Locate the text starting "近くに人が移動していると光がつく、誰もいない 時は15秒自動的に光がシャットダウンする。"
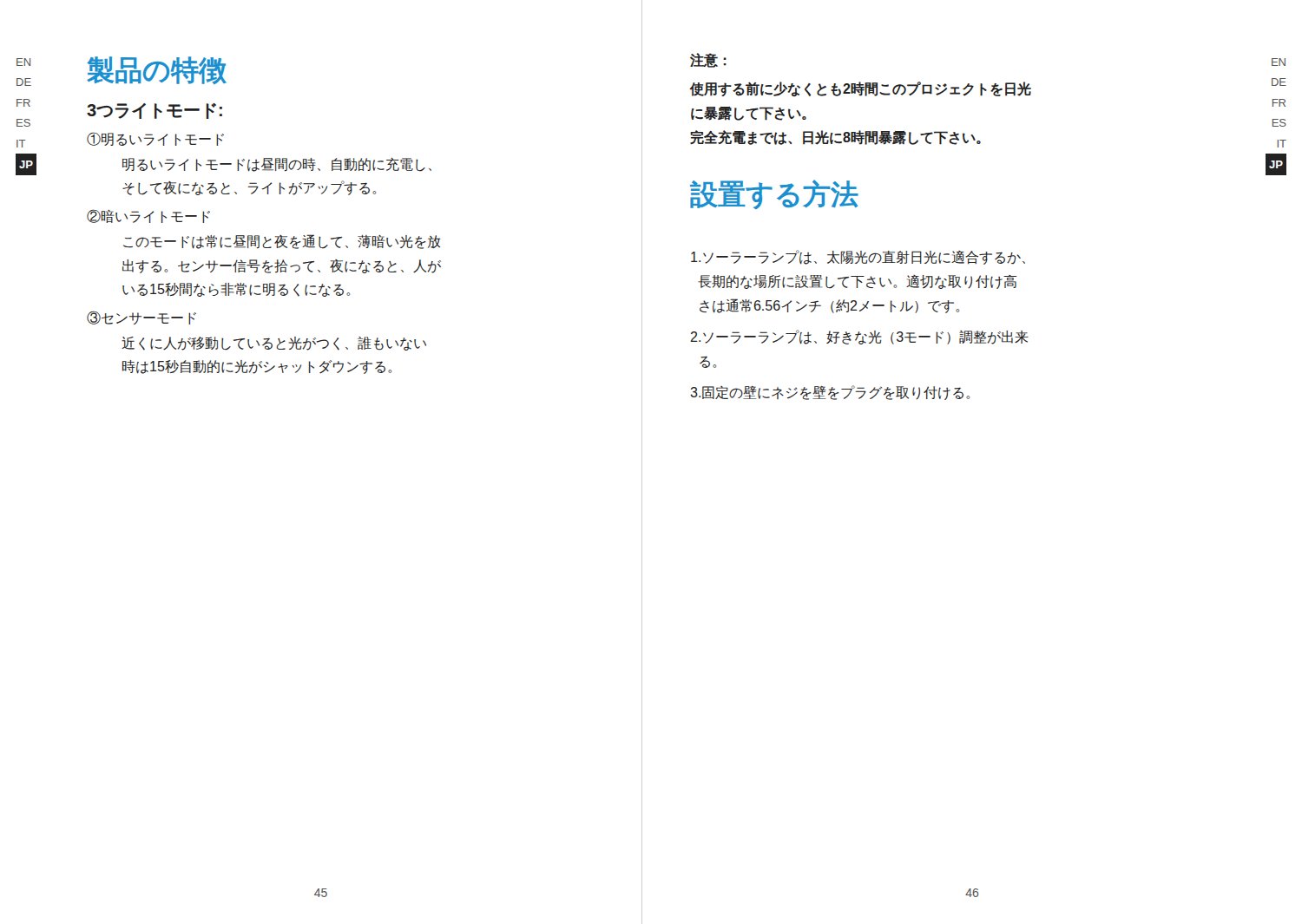Screen dimensions: 924x1302 tap(274, 355)
